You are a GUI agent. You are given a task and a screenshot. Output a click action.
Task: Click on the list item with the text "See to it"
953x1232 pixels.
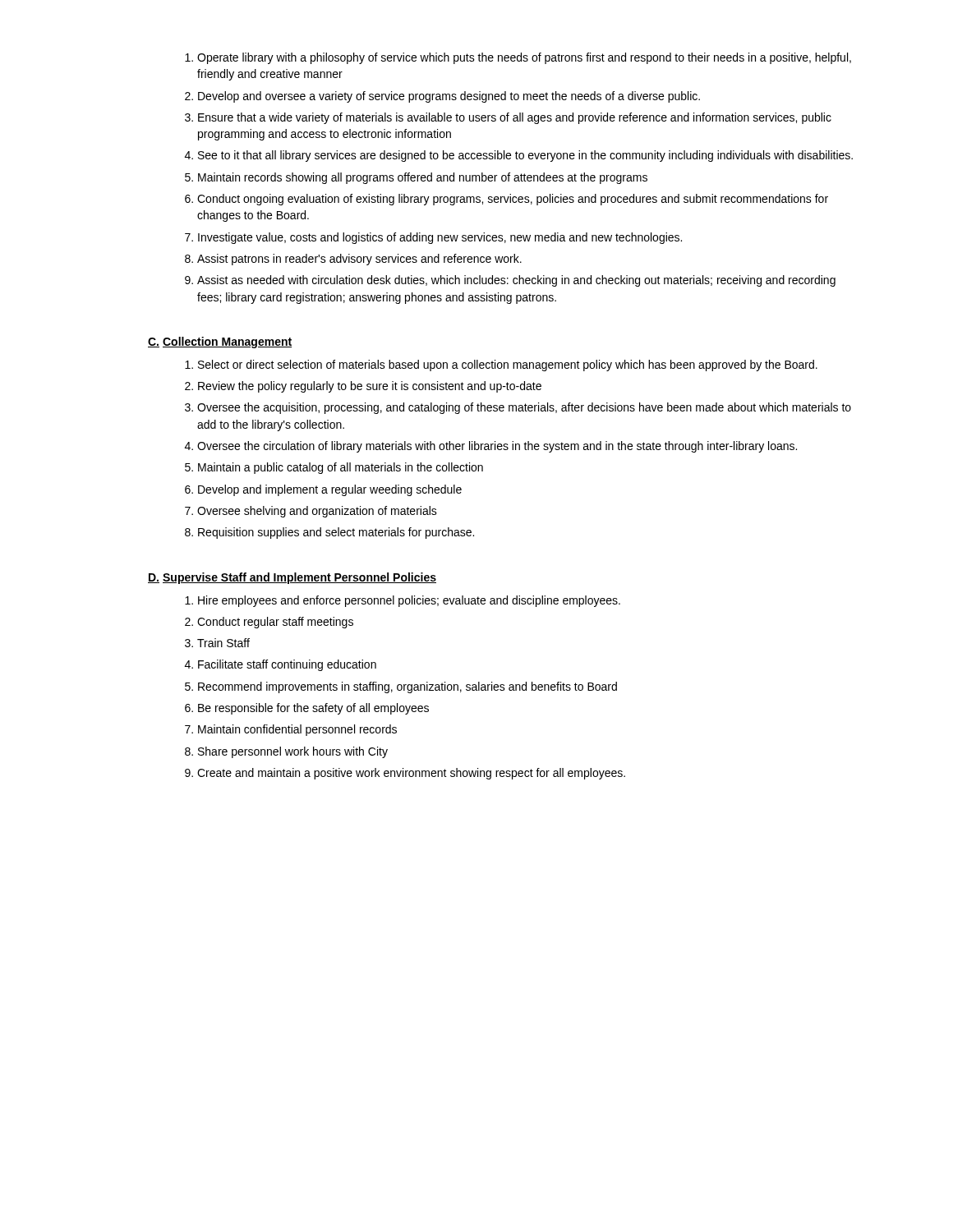[x=526, y=156]
